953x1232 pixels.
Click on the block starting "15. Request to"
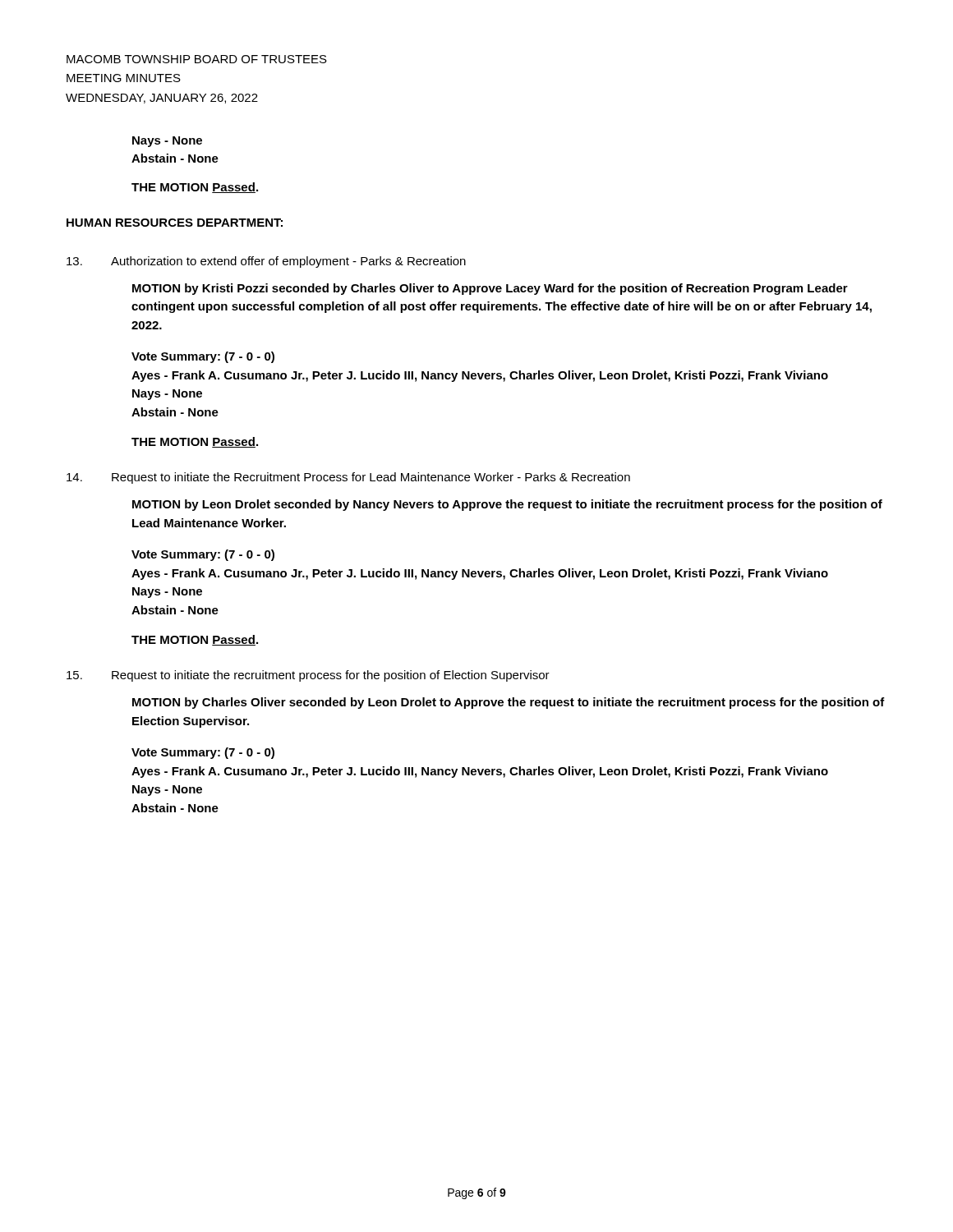pyautogui.click(x=476, y=675)
